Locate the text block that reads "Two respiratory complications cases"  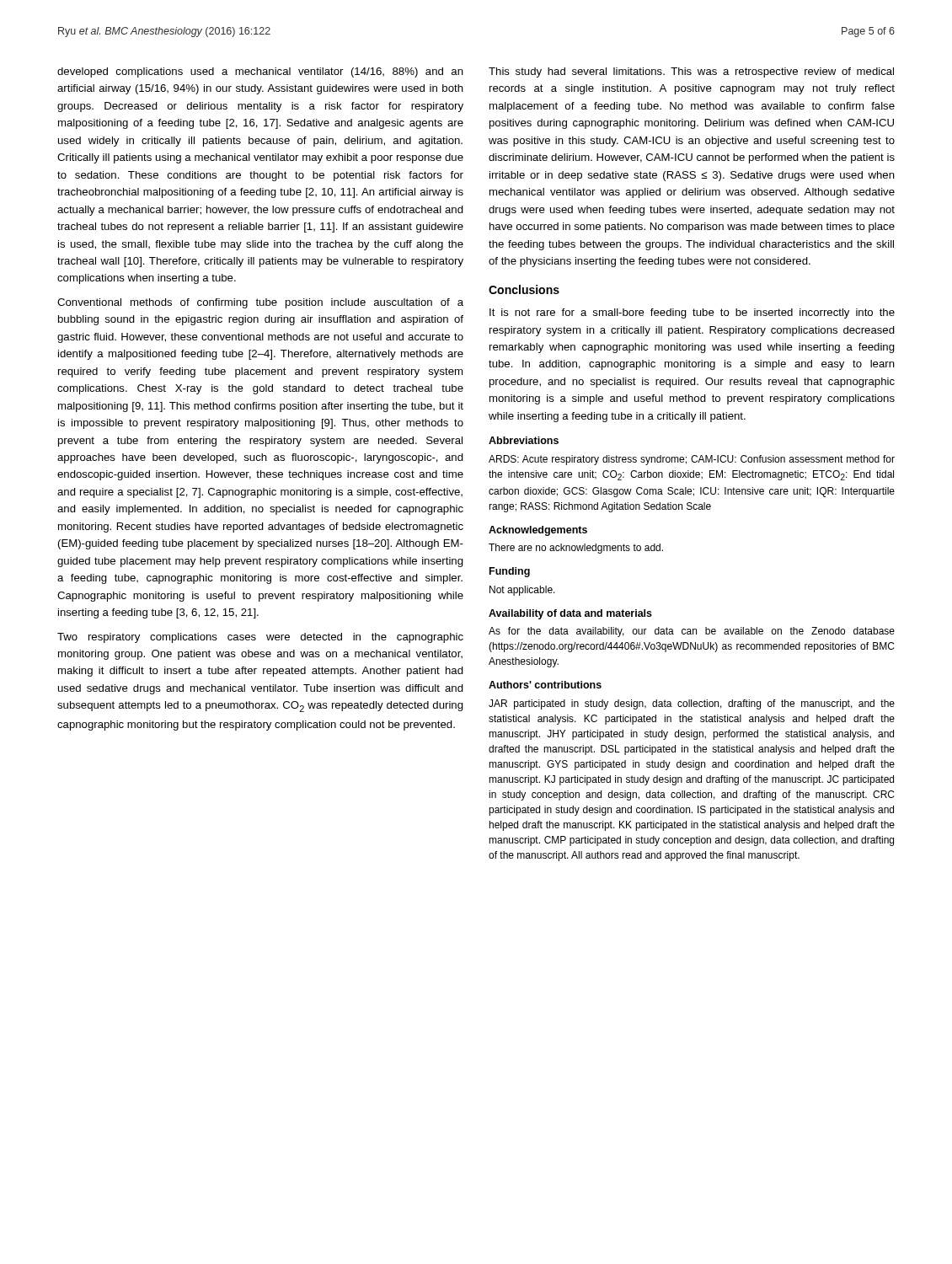pos(260,681)
